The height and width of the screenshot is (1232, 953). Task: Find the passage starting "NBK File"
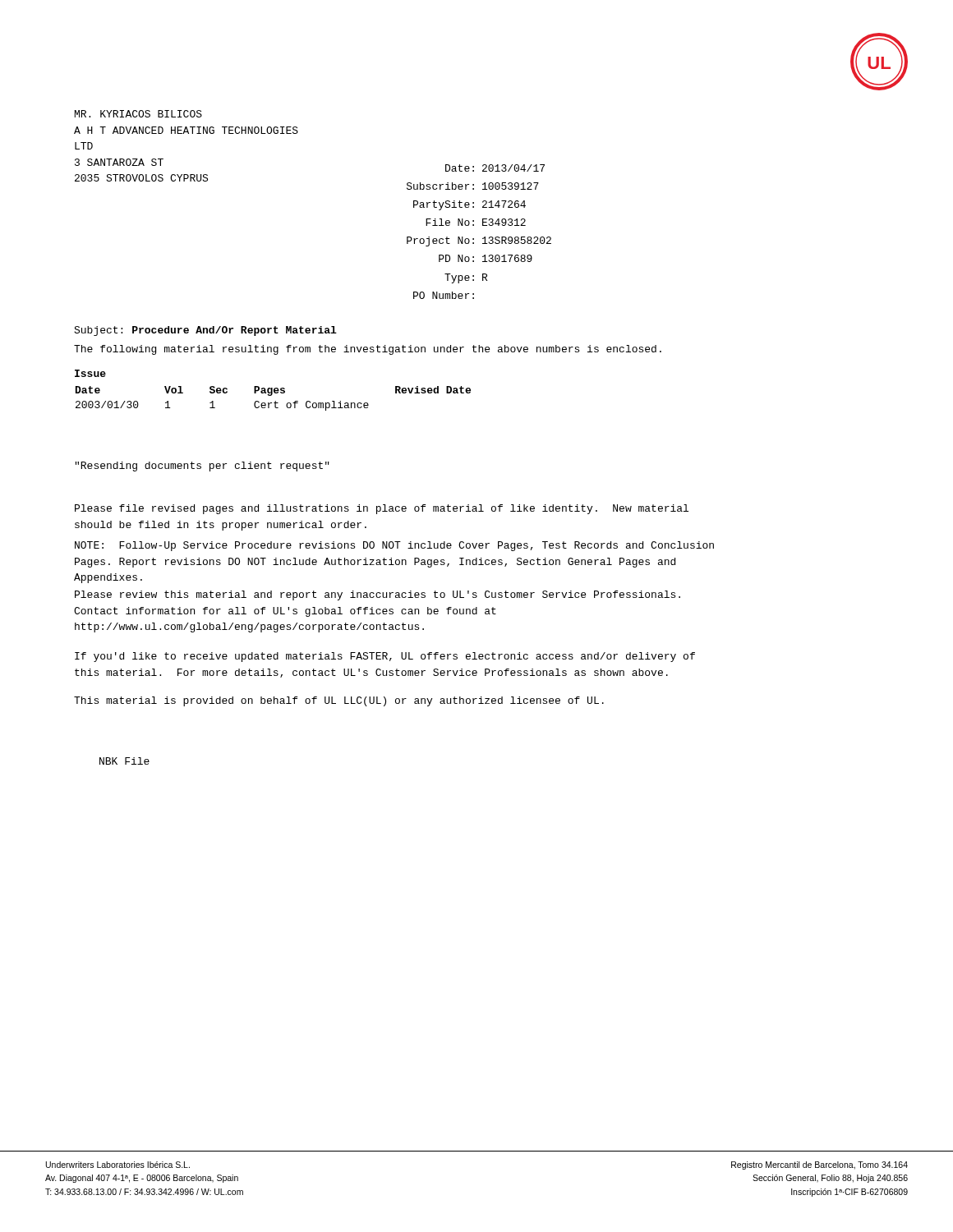coord(124,762)
